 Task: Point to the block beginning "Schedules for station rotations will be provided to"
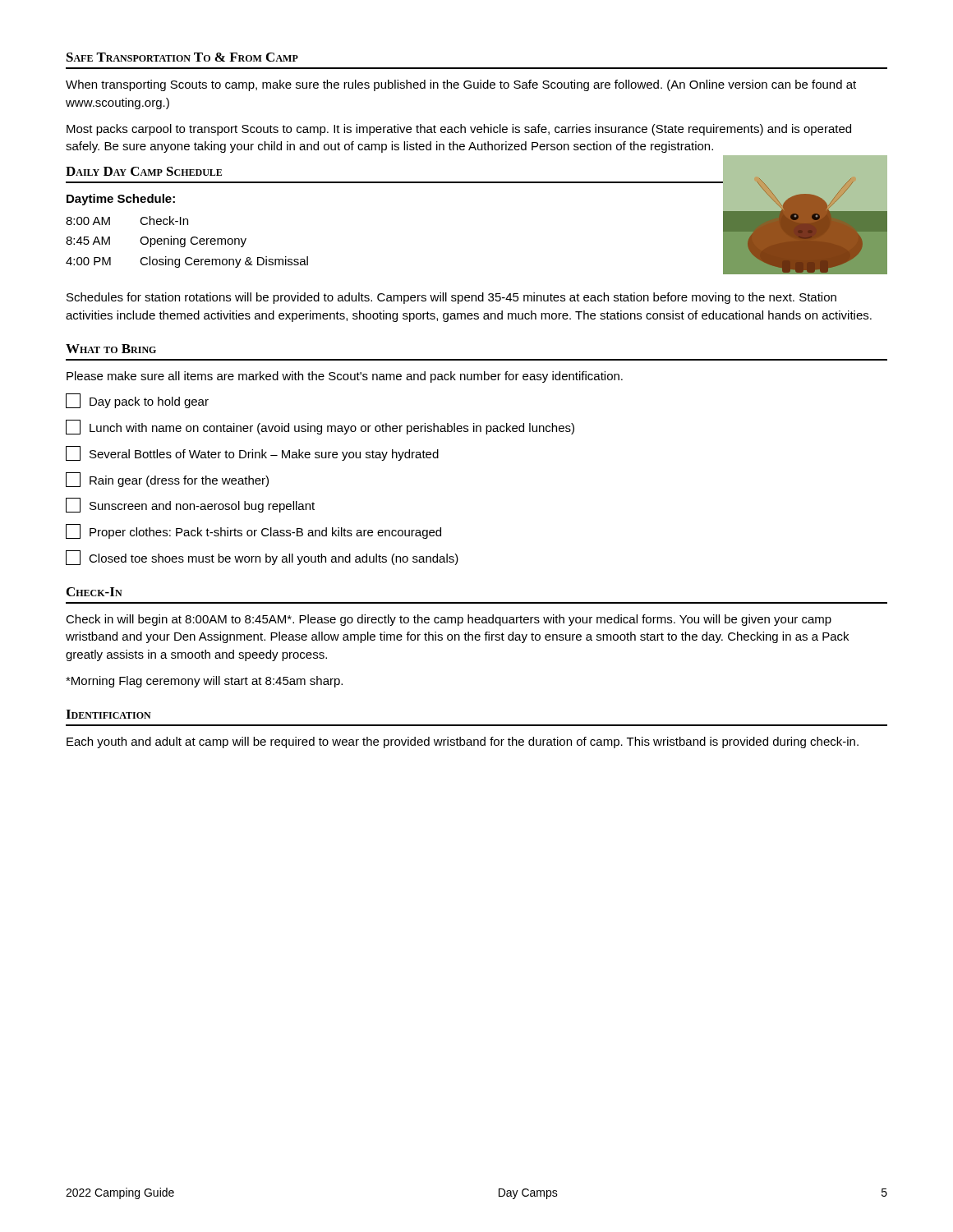tap(469, 306)
